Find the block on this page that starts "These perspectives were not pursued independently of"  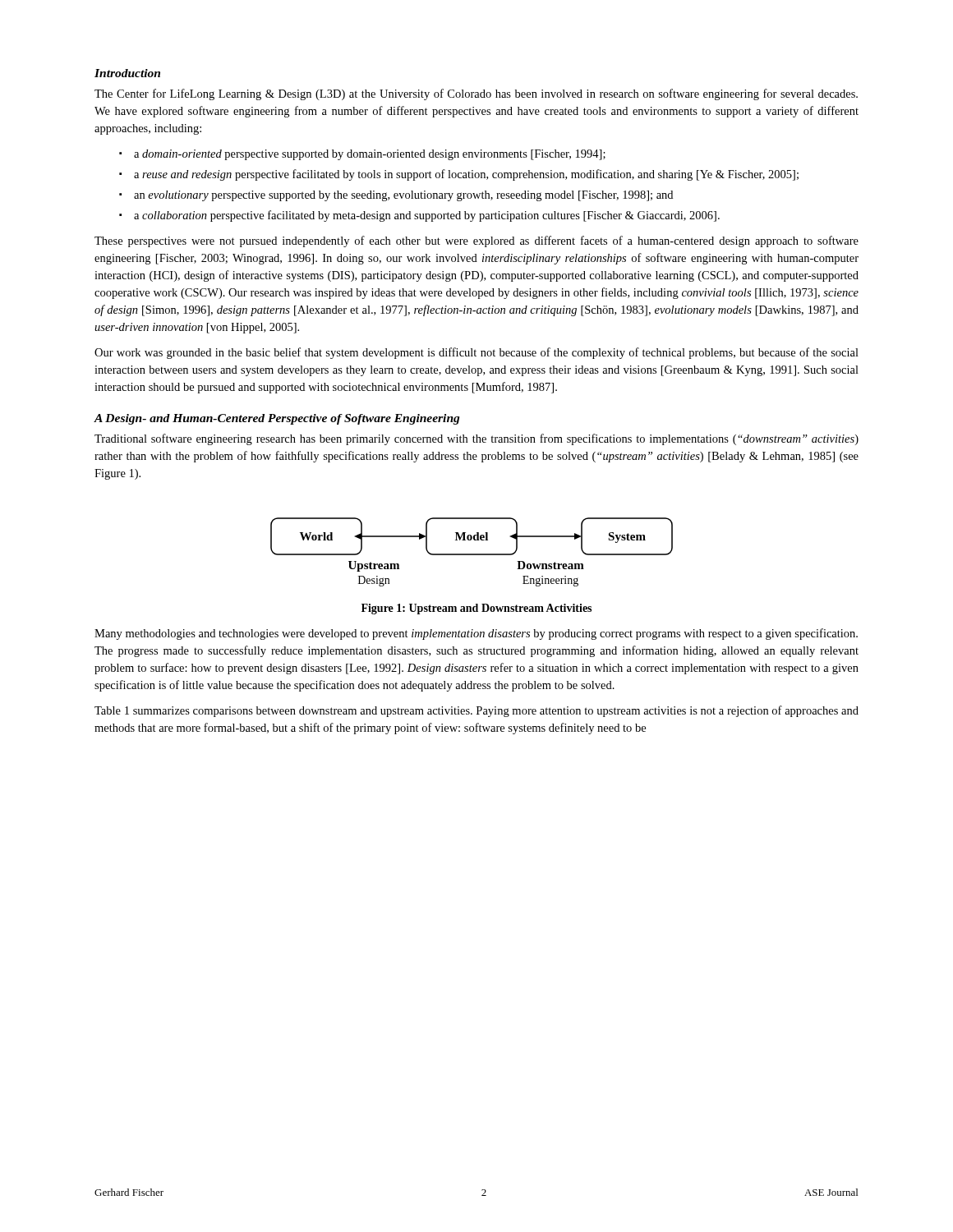click(x=476, y=284)
